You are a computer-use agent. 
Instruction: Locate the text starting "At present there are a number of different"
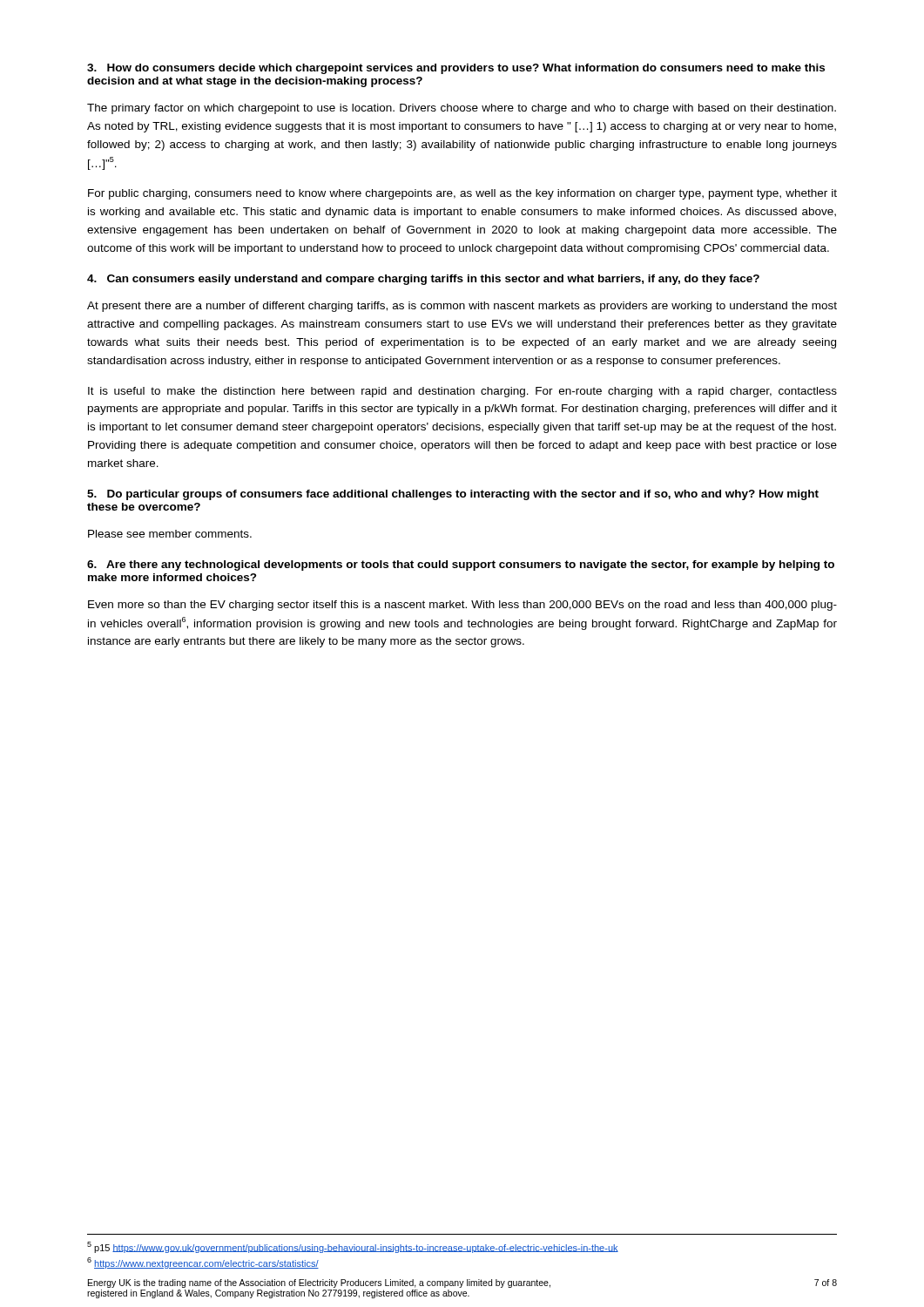point(462,333)
